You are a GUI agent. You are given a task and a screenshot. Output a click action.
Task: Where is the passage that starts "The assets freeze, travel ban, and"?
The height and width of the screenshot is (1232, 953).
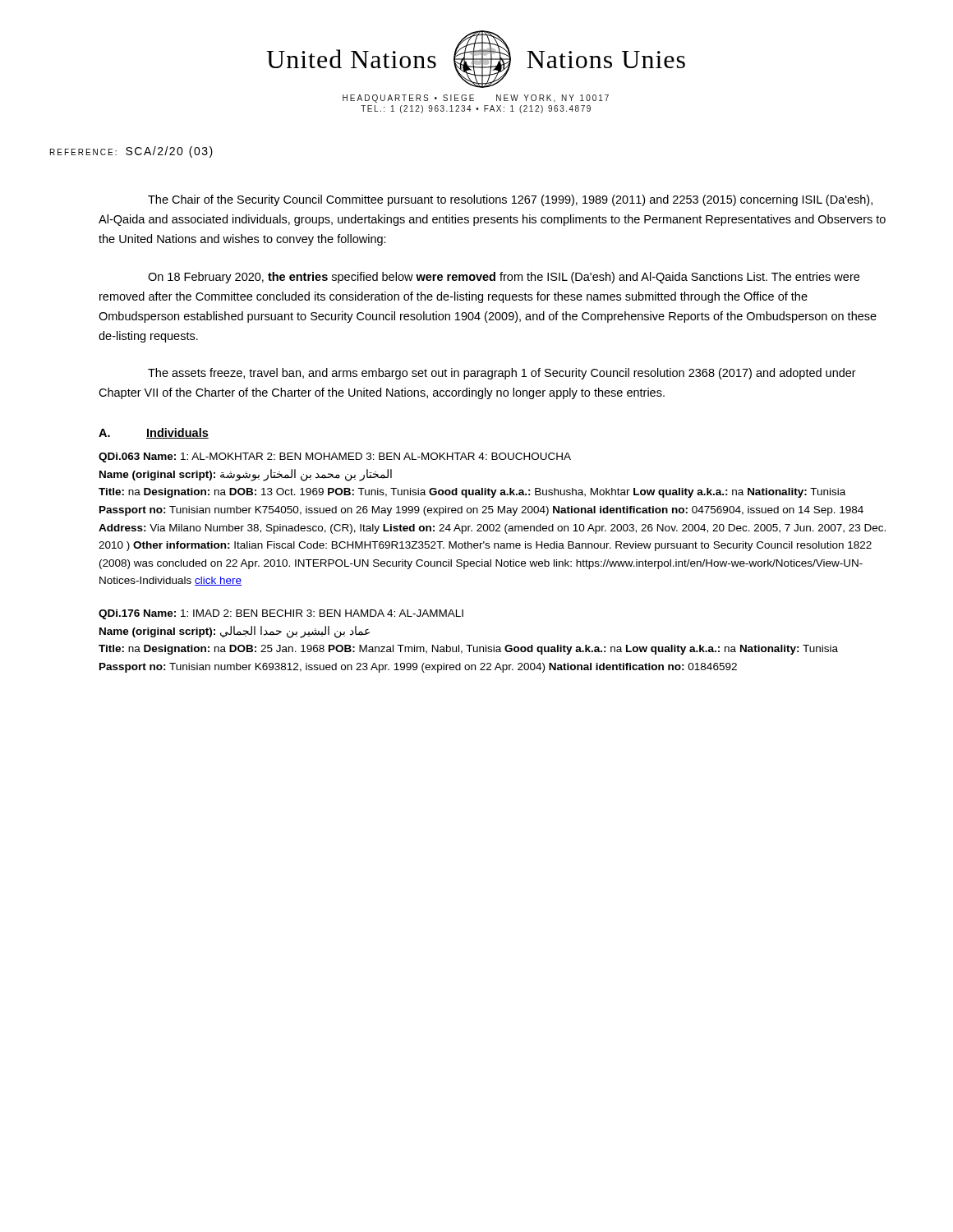(x=477, y=383)
